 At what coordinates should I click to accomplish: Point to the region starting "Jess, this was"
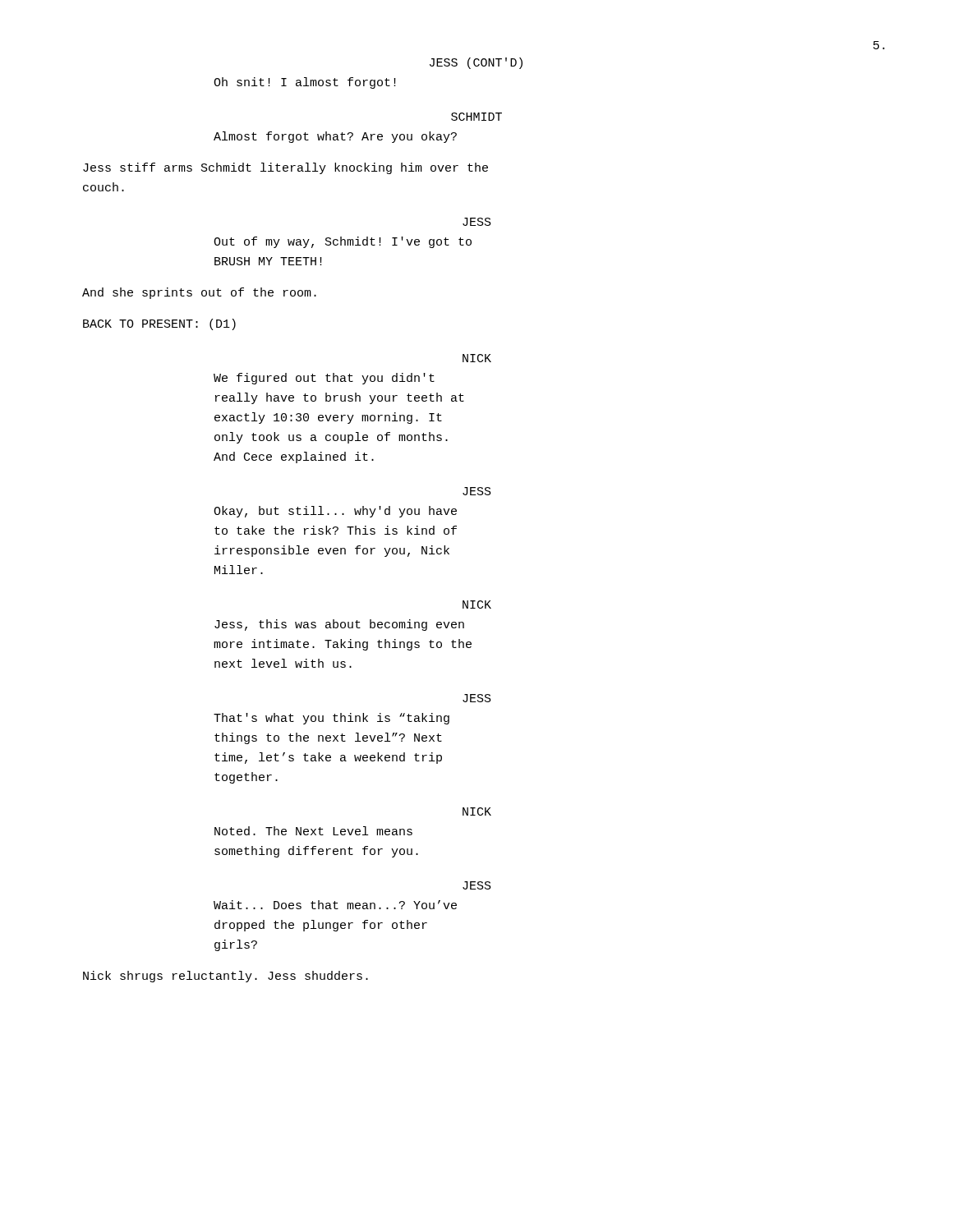(x=476, y=646)
